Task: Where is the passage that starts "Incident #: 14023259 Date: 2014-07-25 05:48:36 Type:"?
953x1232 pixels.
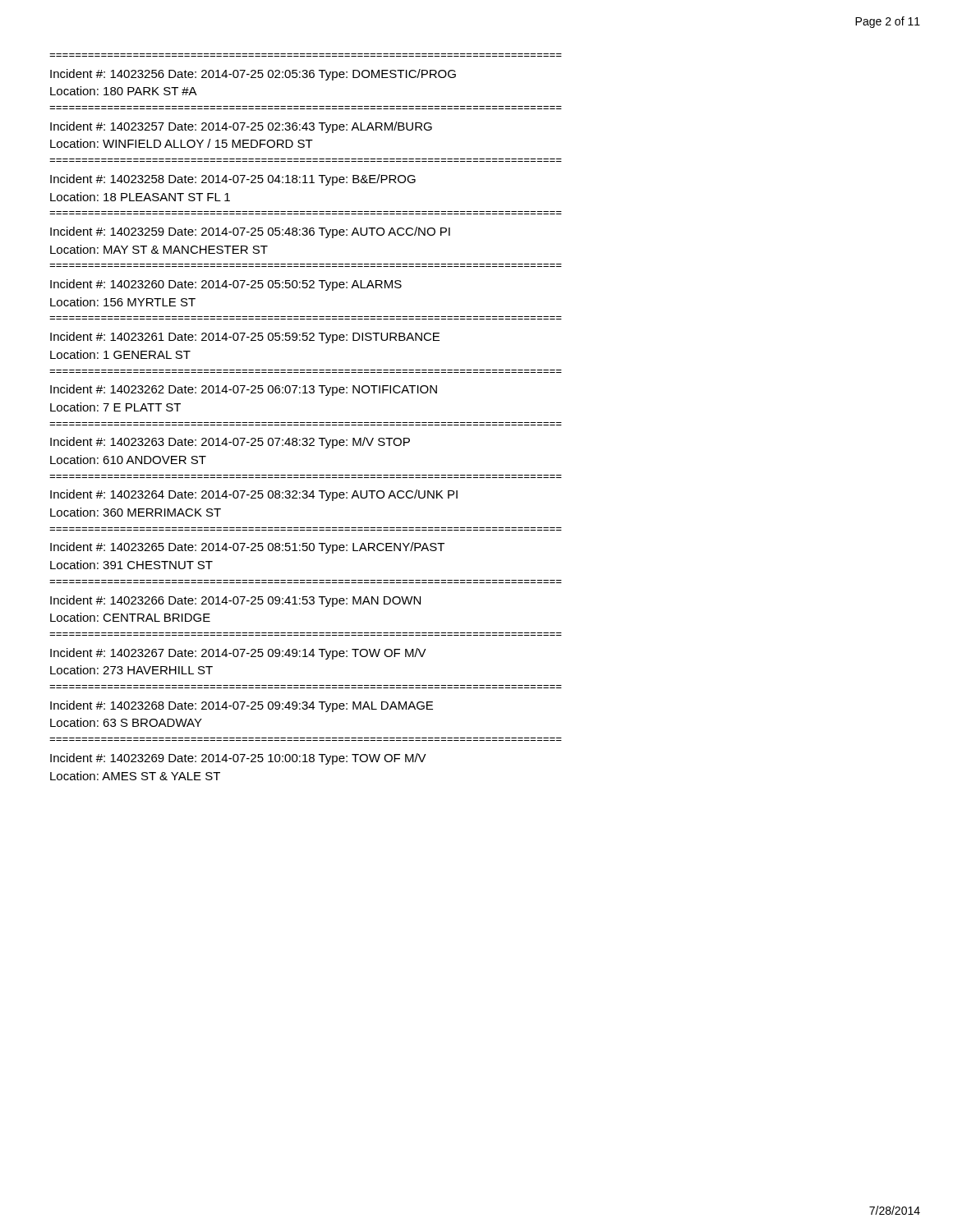Action: click(x=250, y=232)
